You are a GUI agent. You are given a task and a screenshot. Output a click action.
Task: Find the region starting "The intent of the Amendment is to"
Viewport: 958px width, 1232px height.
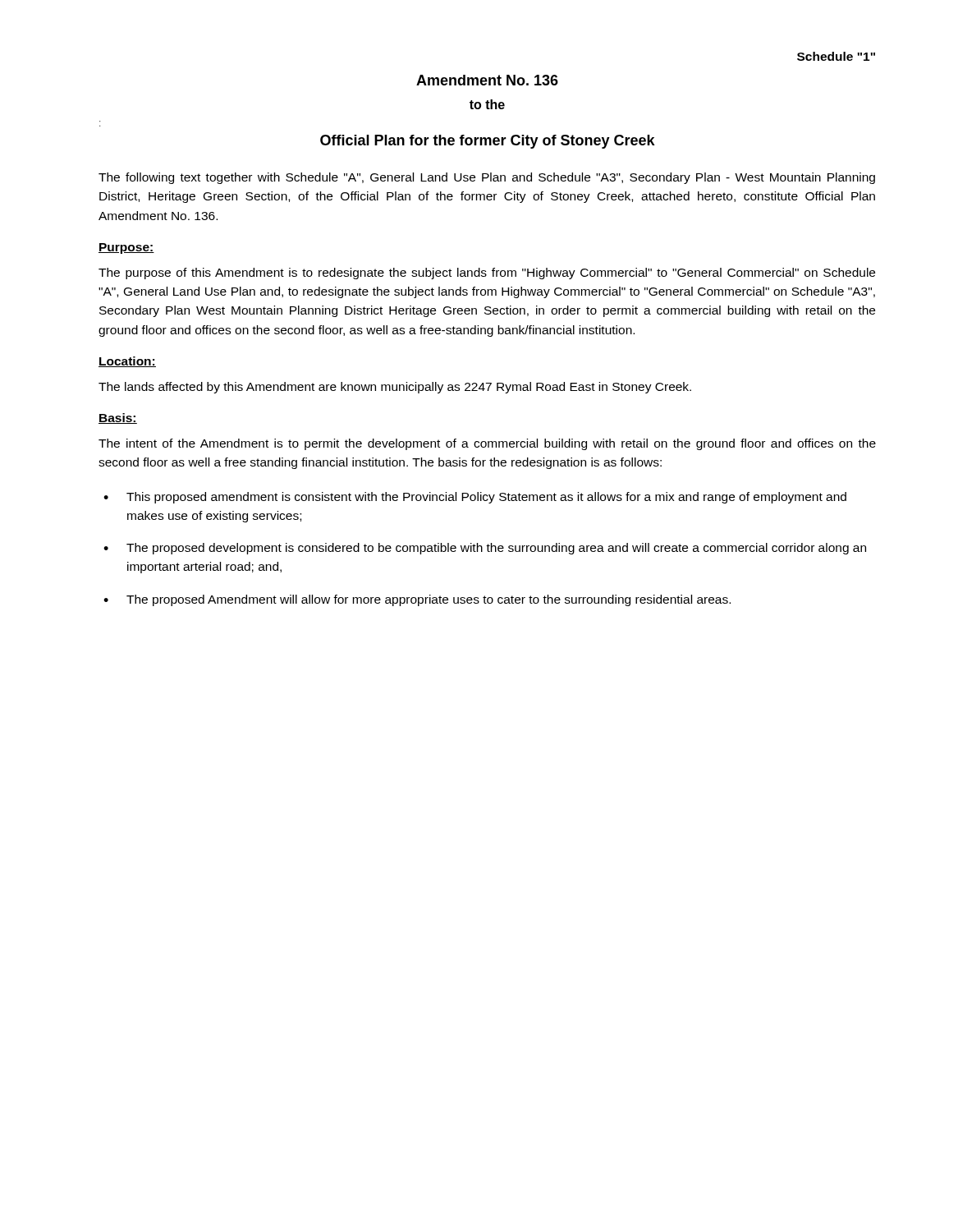487,453
